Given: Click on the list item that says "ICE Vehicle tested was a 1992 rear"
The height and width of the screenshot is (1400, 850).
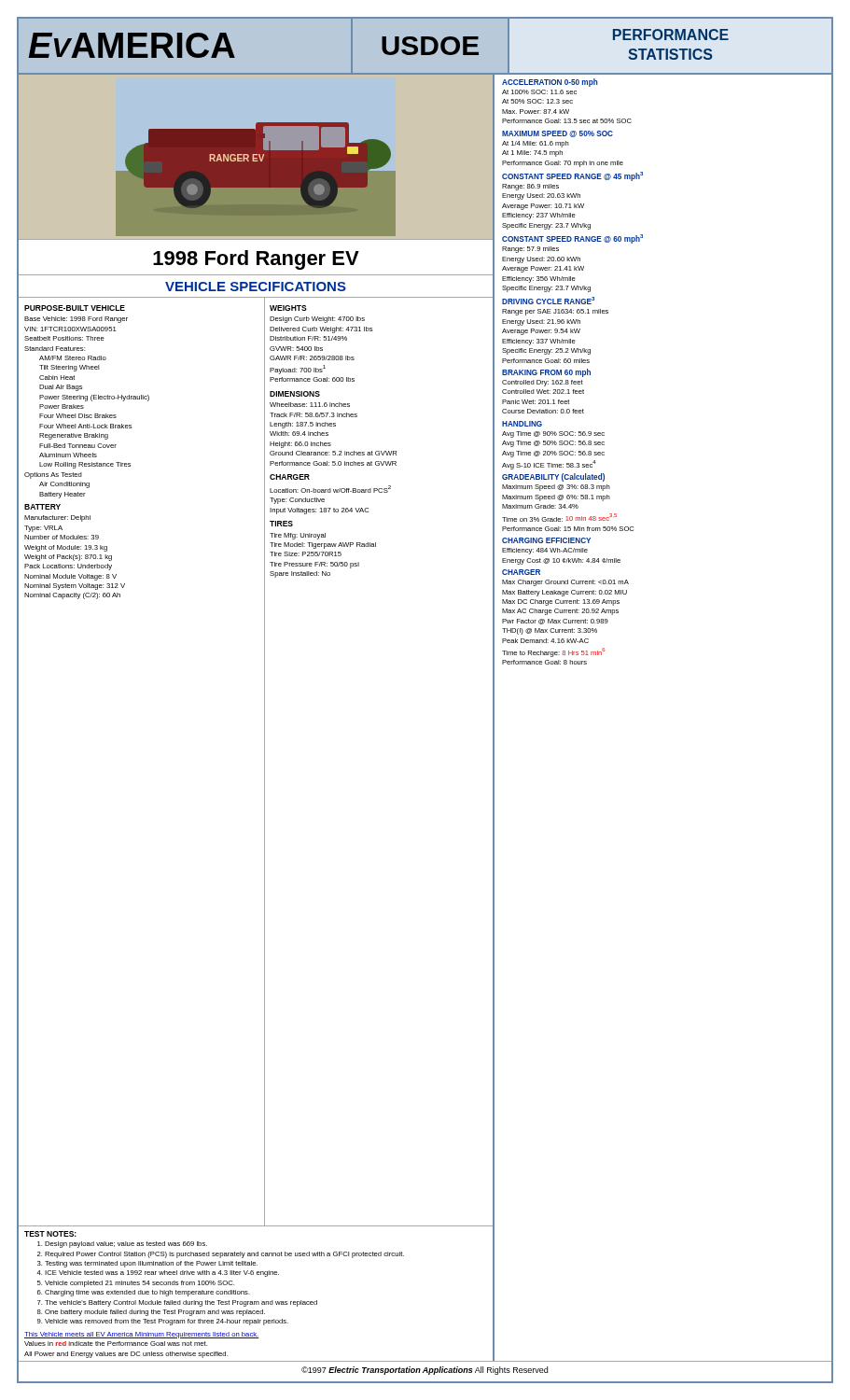Looking at the screenshot, I should point(162,1273).
